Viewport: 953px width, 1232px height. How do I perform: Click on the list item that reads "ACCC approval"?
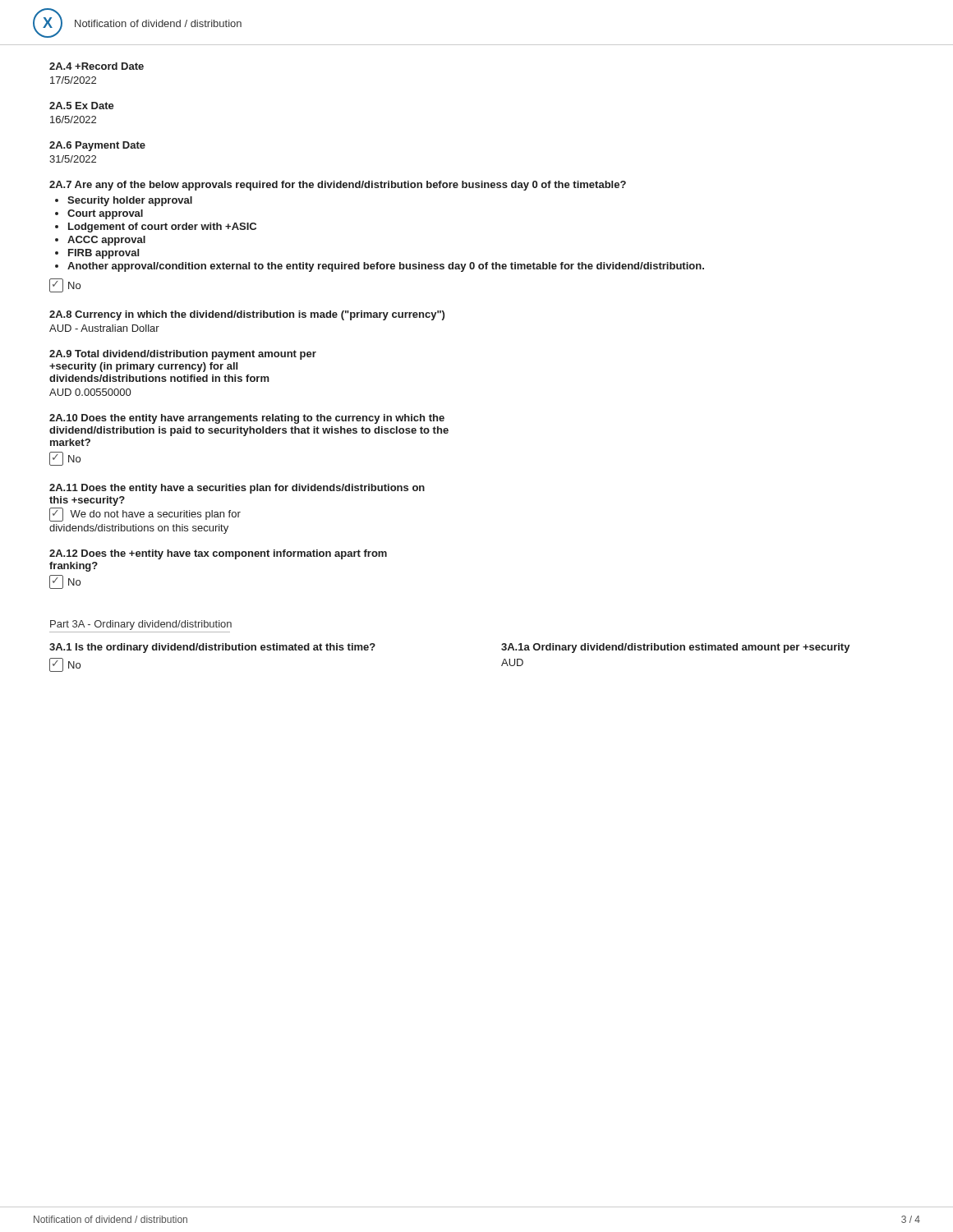[107, 239]
